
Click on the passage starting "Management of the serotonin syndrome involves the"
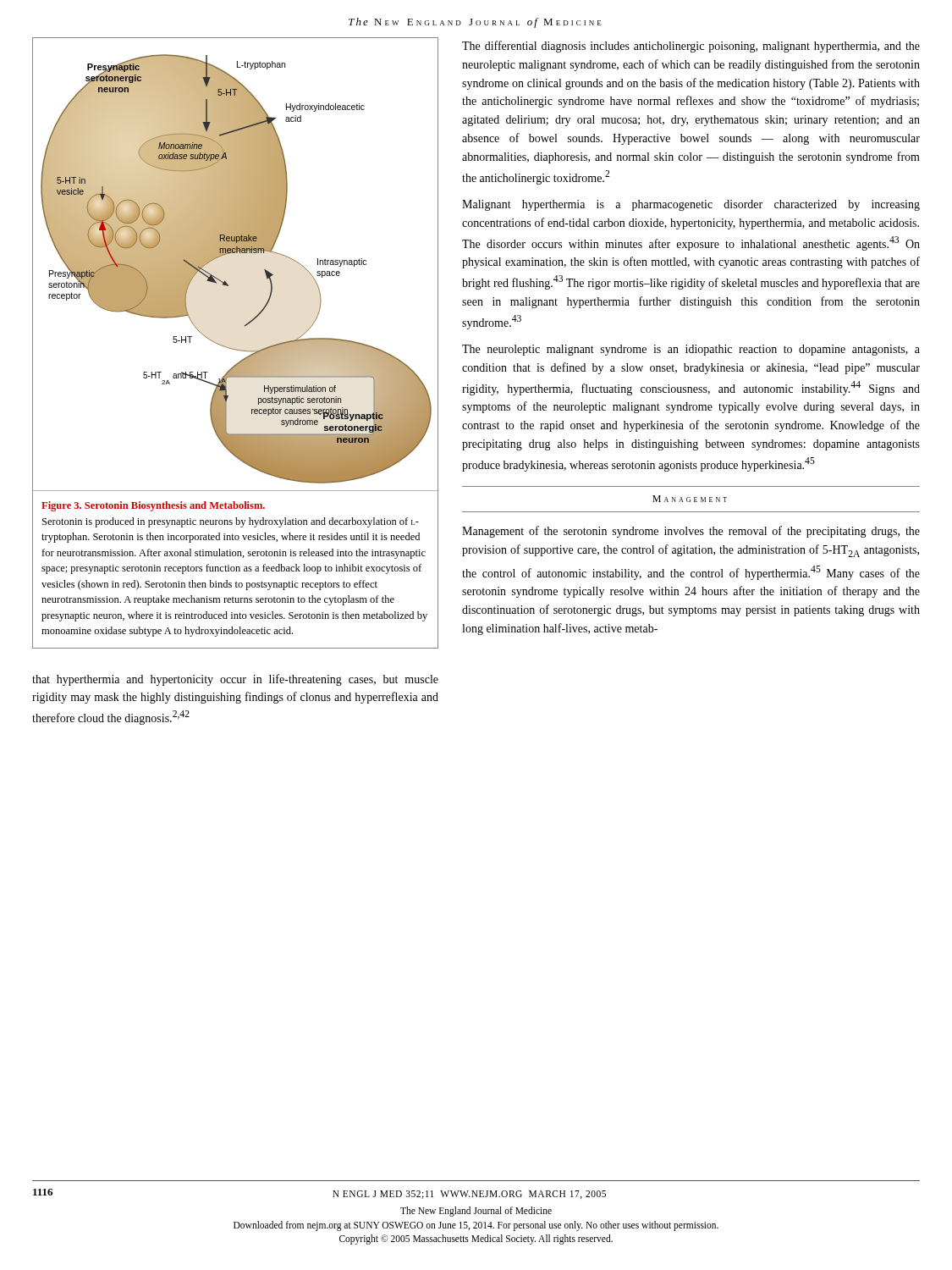click(x=691, y=580)
